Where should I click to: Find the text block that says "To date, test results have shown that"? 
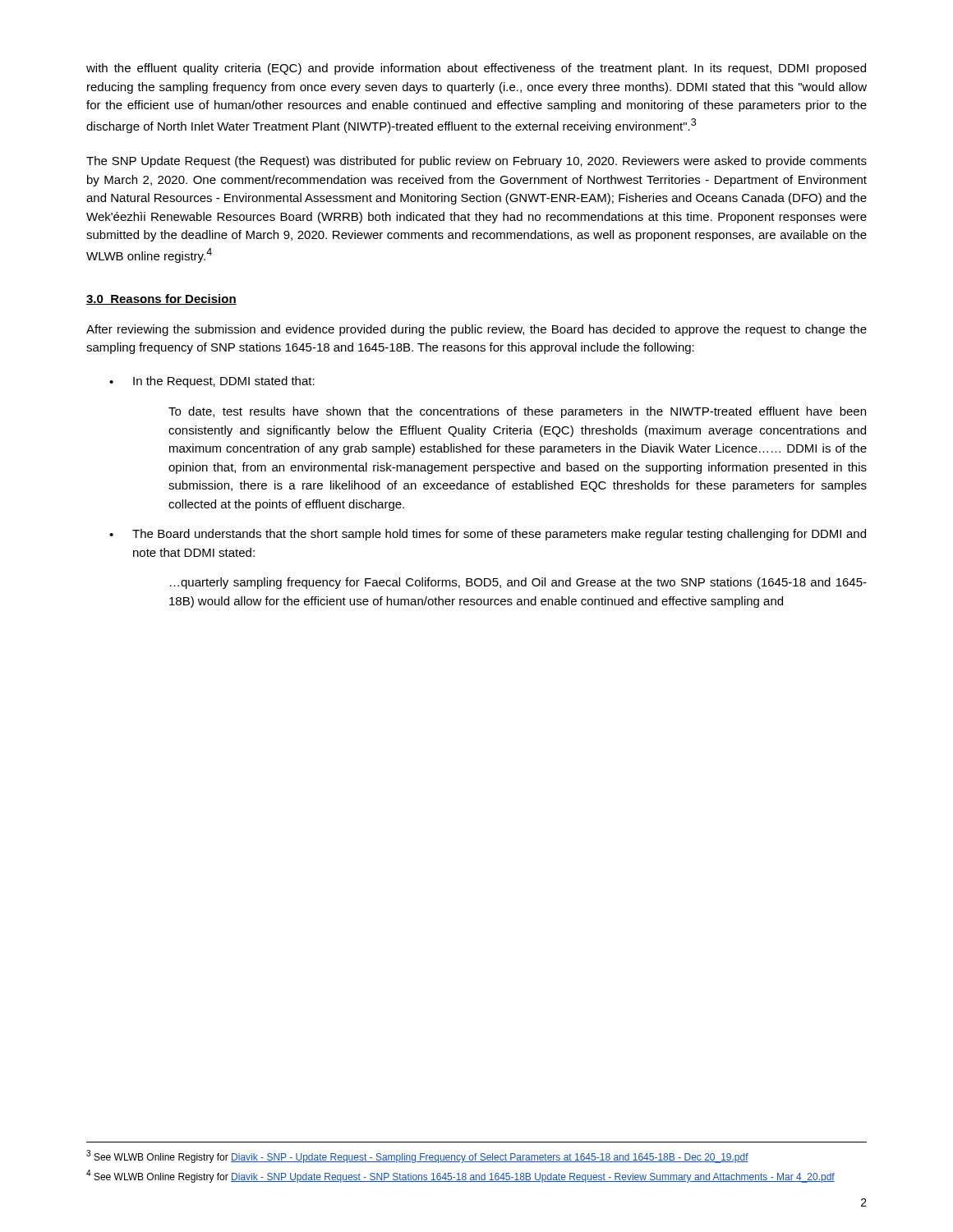click(x=518, y=457)
